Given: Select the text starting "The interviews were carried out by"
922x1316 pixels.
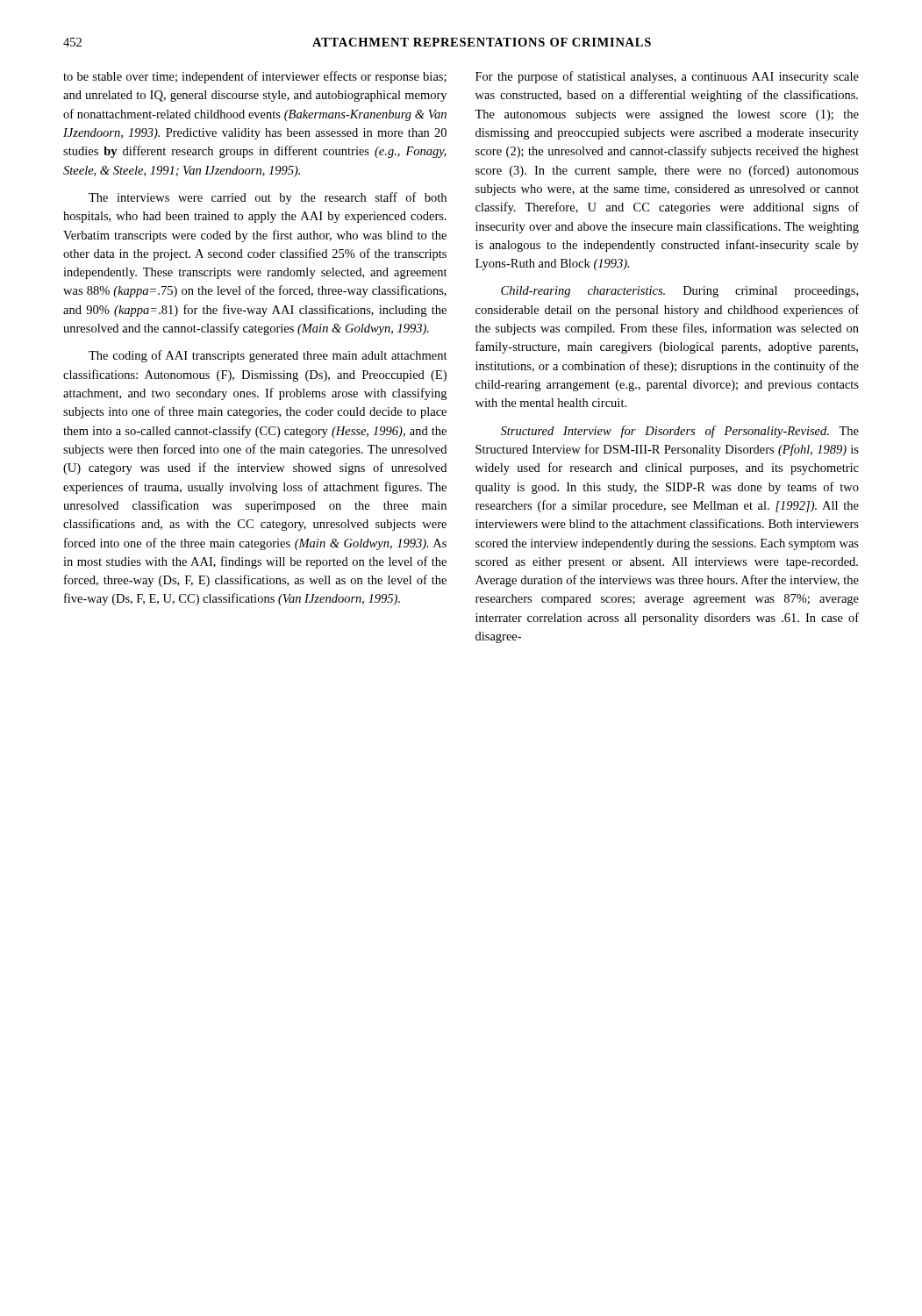Looking at the screenshot, I should point(255,263).
